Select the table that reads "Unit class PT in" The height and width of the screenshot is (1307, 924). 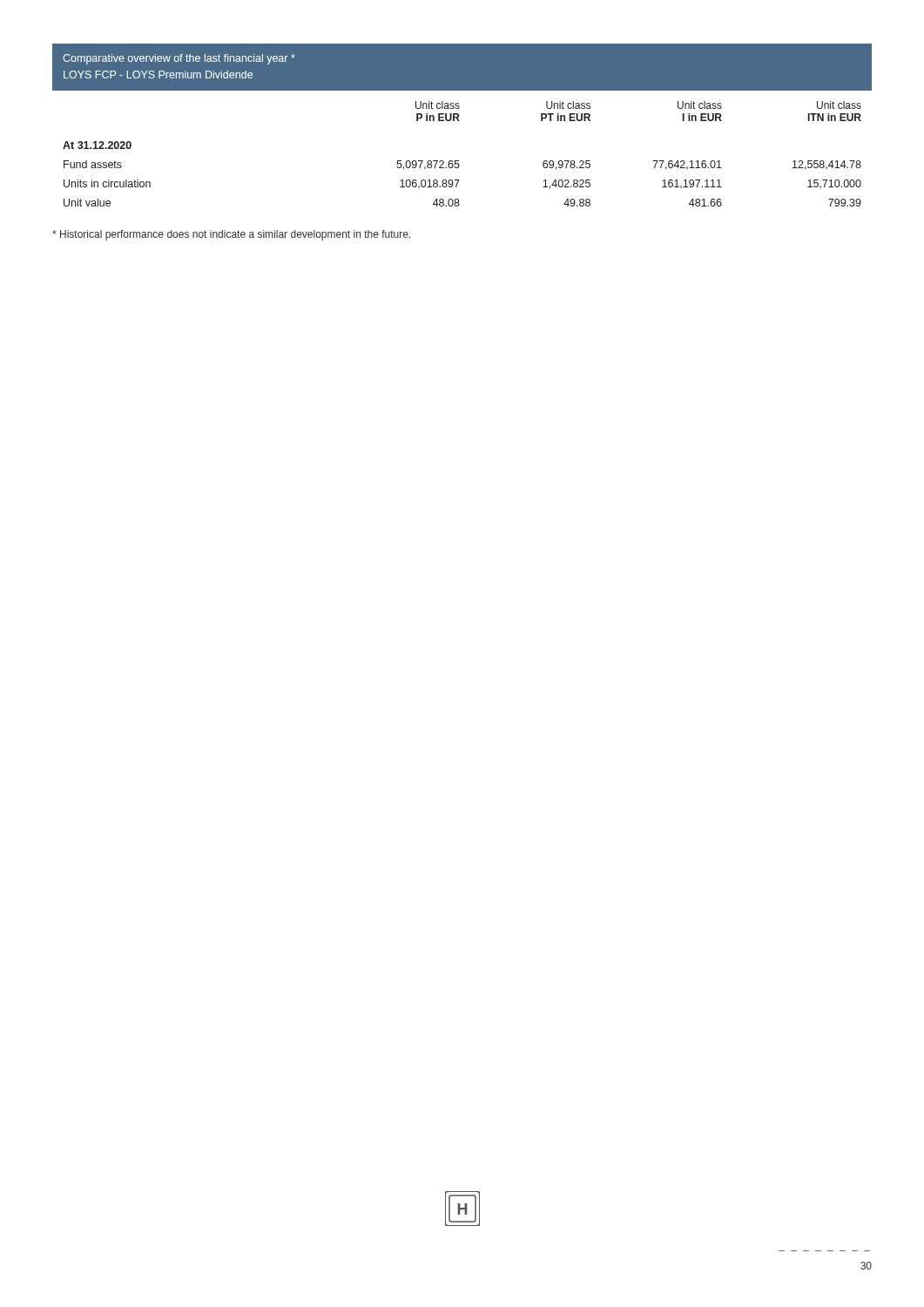point(462,128)
